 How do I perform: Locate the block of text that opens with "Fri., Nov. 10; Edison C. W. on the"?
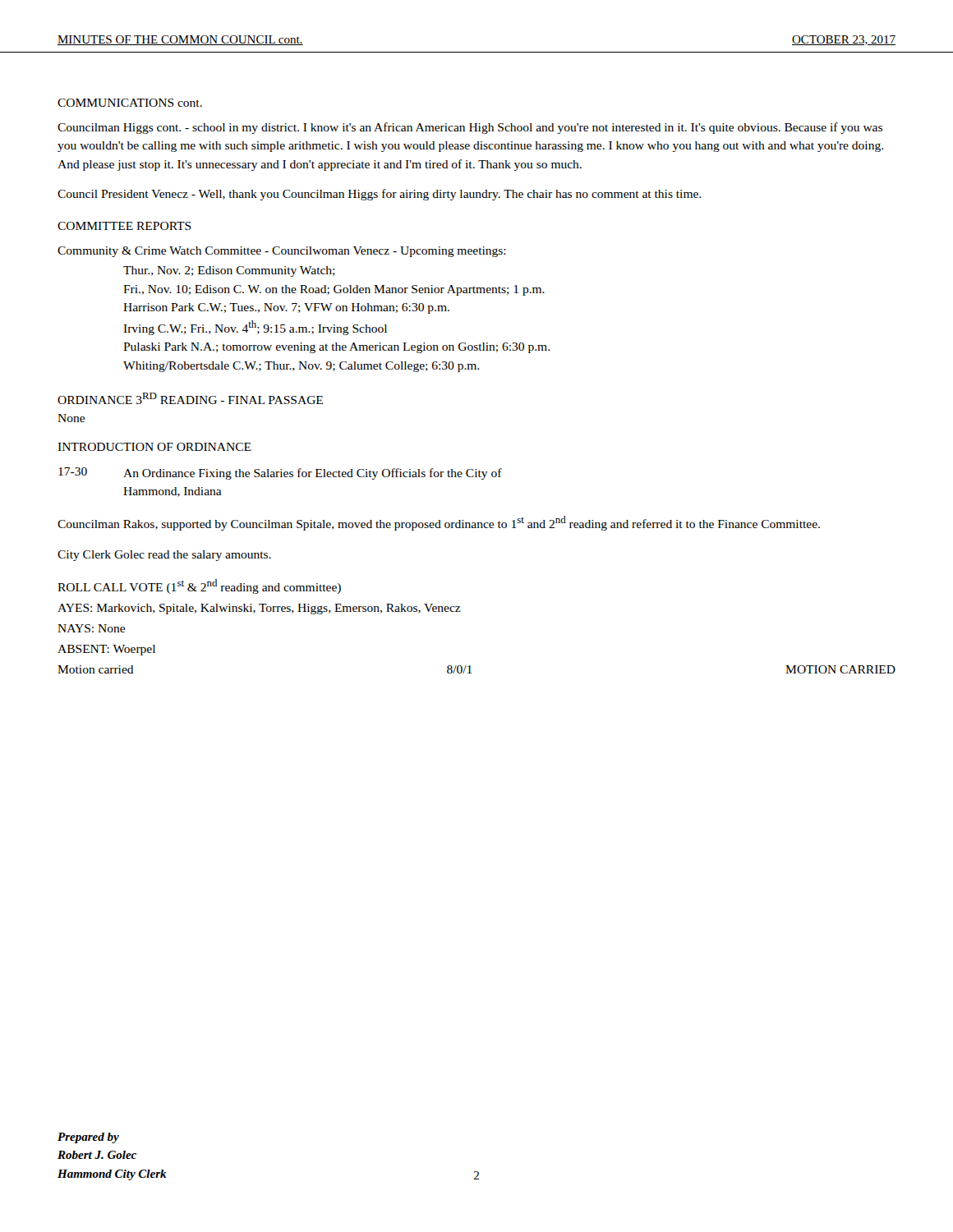coord(334,289)
